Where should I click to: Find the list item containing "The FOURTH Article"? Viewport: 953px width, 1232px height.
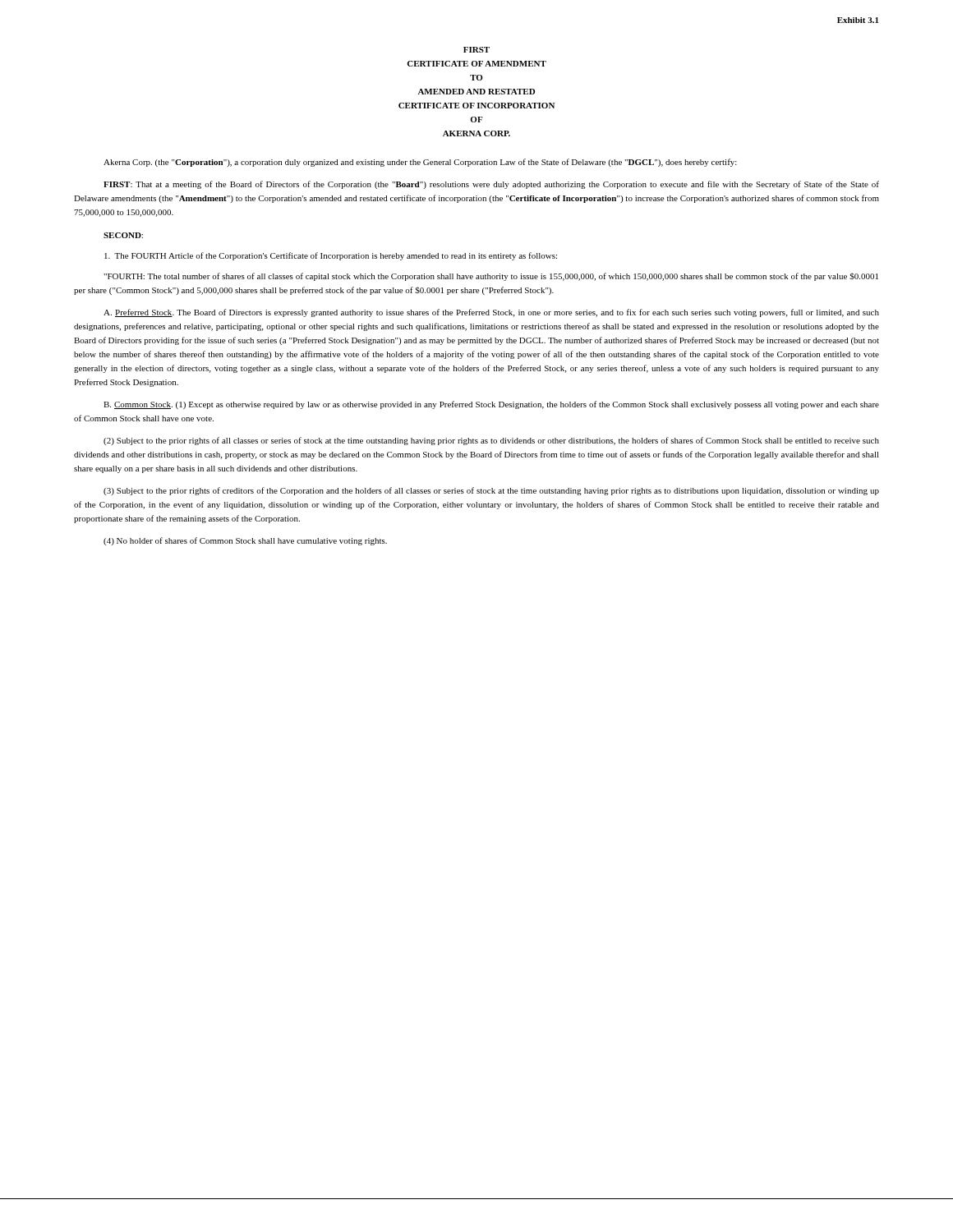[x=331, y=255]
